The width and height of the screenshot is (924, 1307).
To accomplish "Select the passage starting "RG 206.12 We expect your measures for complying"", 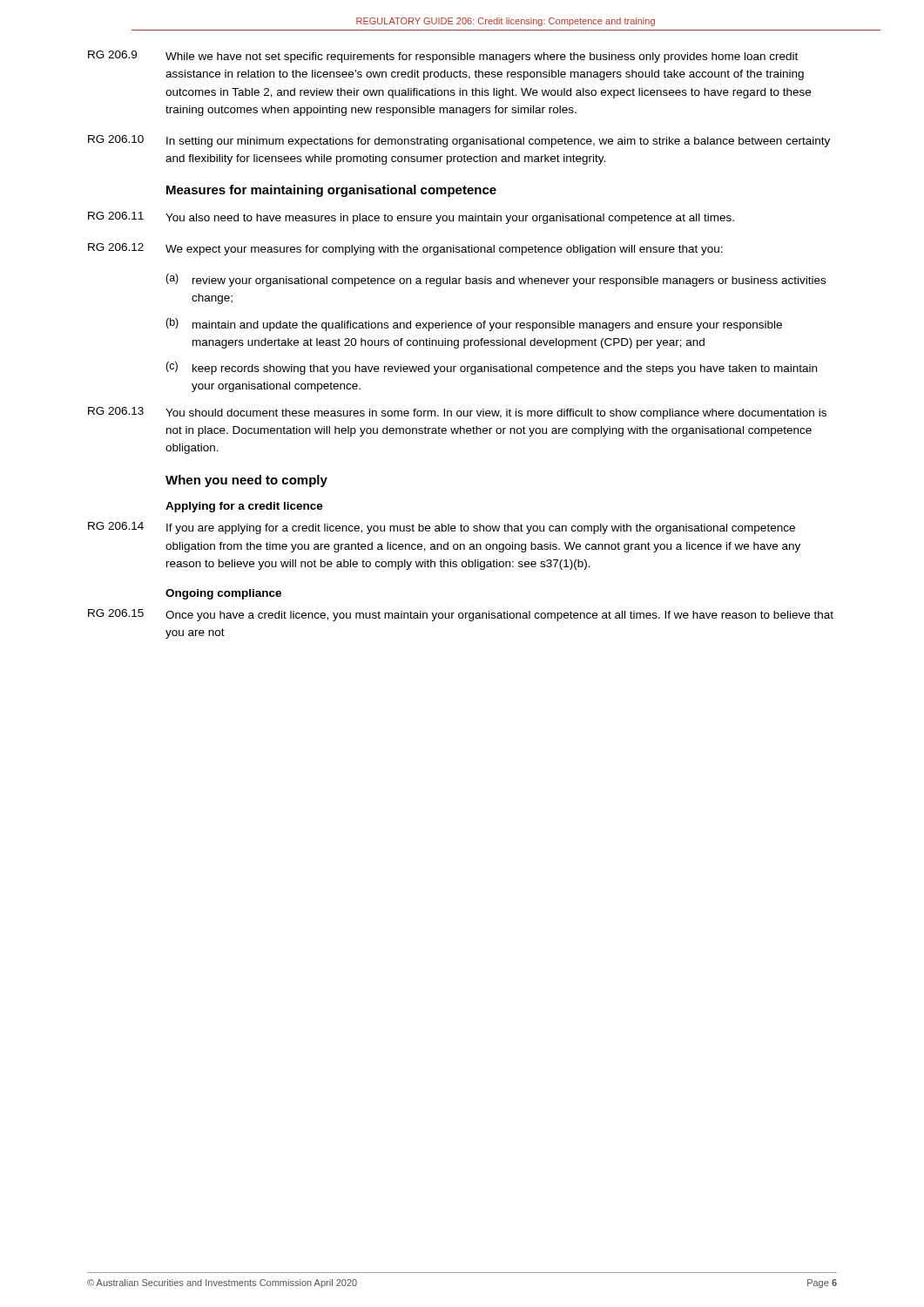I will coord(462,249).
